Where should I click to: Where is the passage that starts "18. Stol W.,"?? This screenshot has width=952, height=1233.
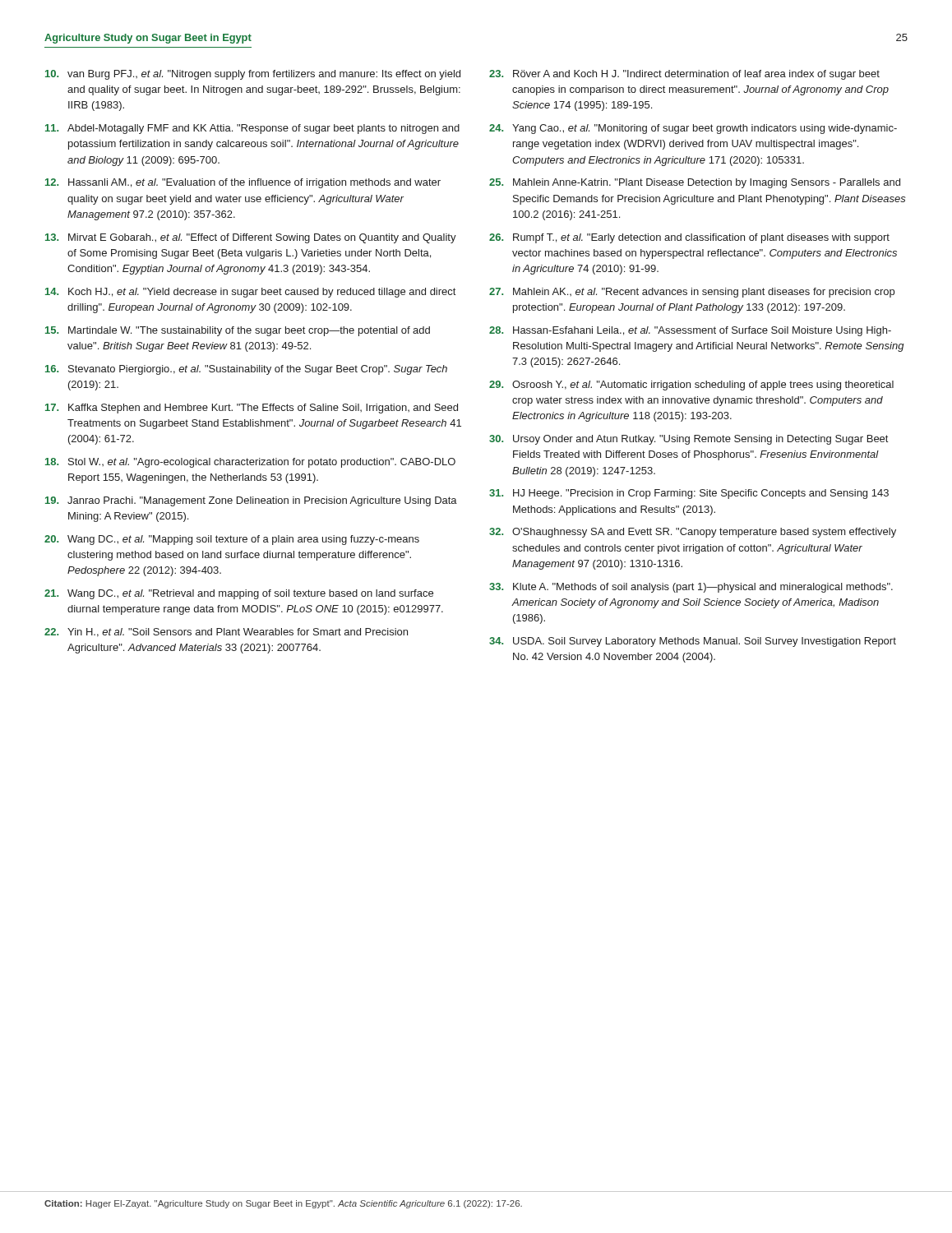254,469
